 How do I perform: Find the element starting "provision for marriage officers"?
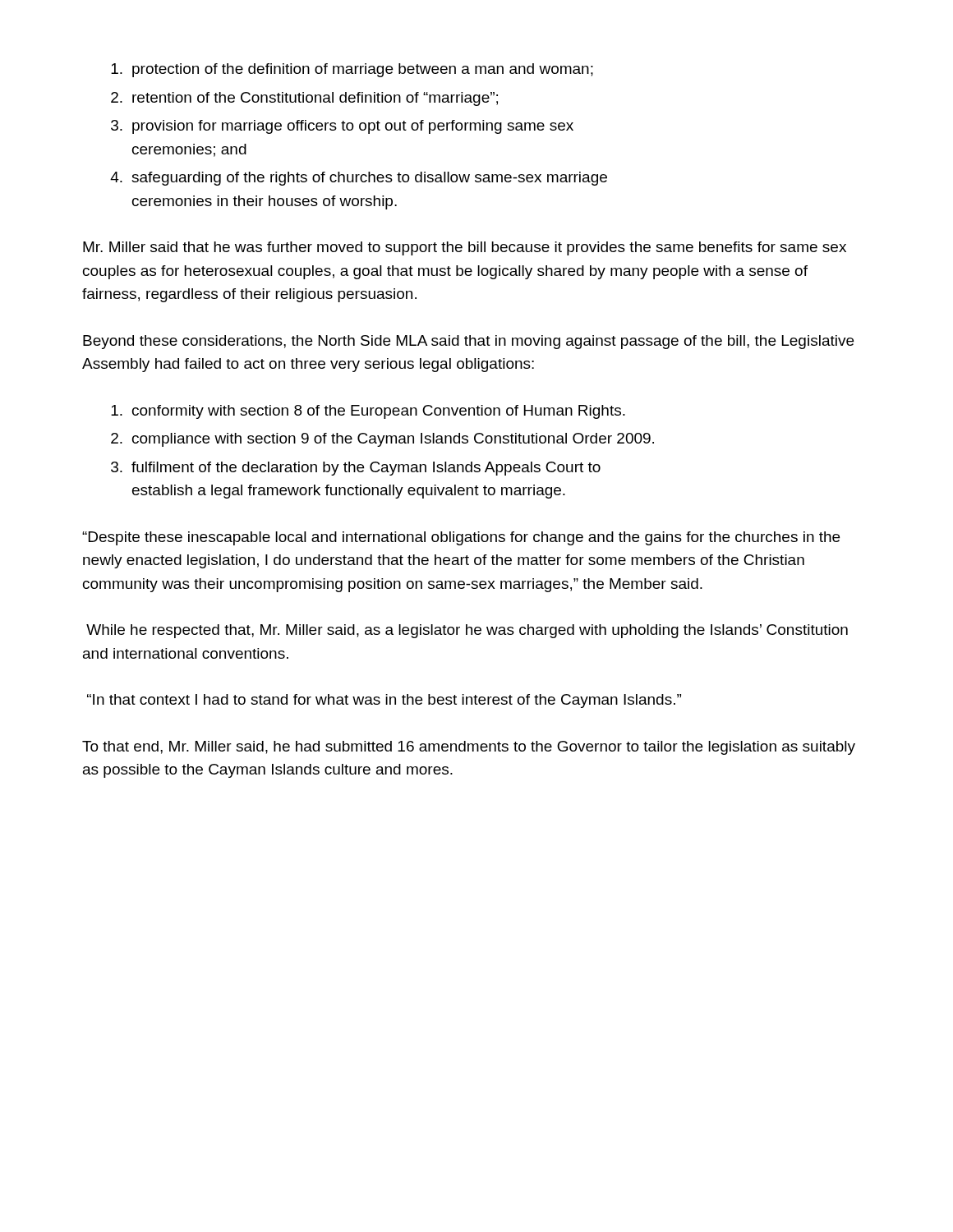coord(353,137)
